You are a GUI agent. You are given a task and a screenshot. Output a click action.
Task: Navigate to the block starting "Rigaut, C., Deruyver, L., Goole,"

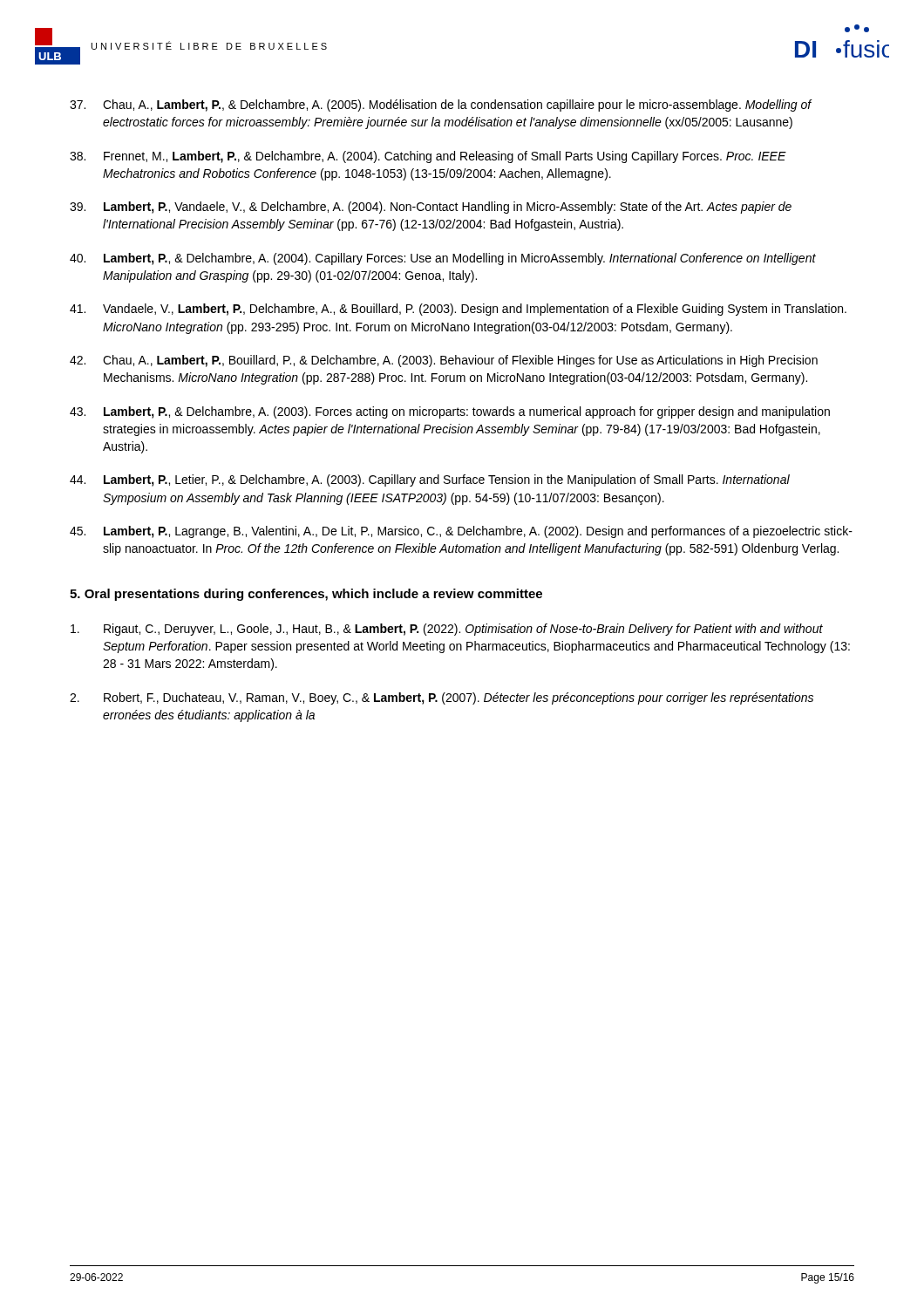(462, 646)
